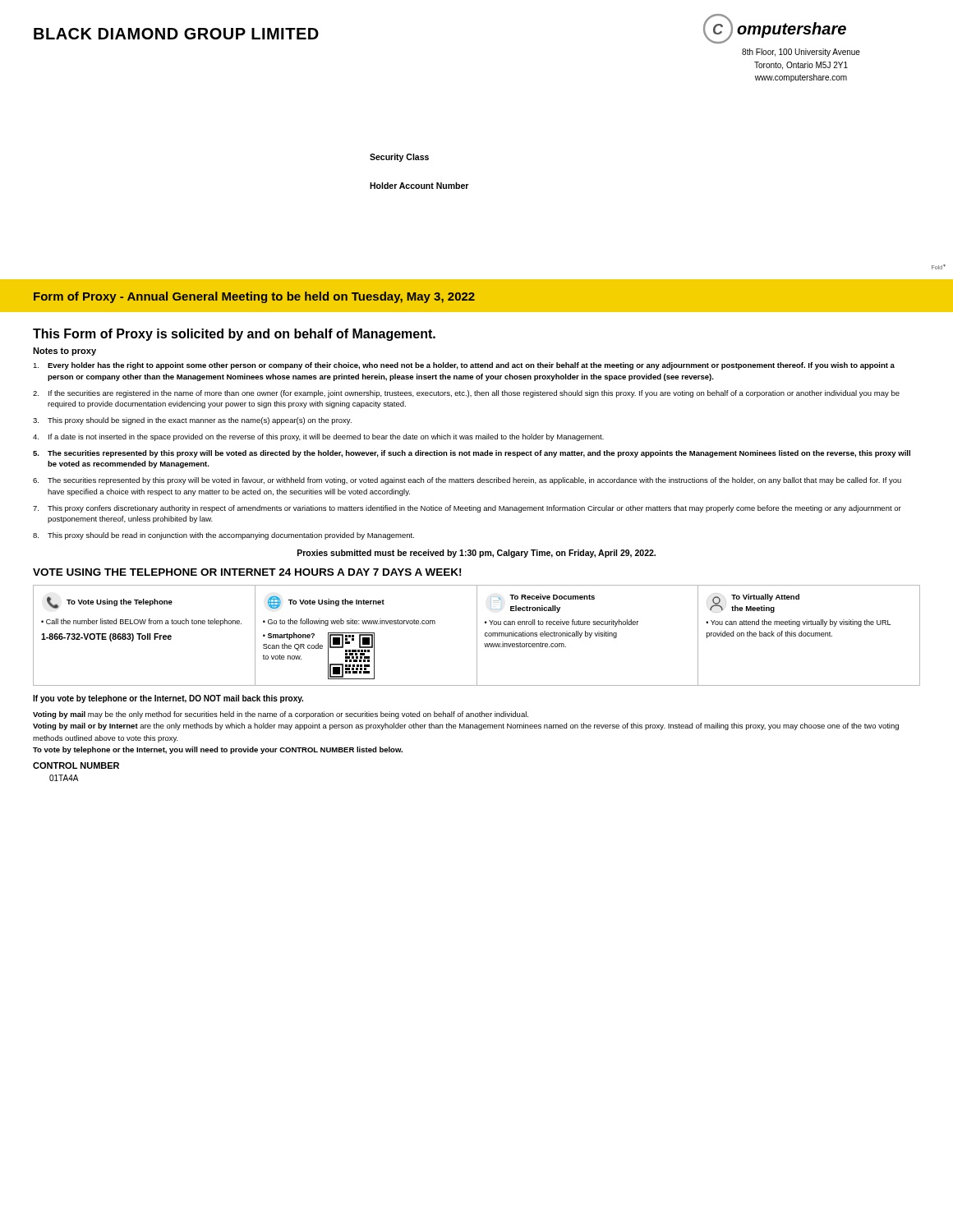This screenshot has width=953, height=1232.
Task: Find the region starting "BLACK DIAMOND GROUP LIMITED"
Action: pyautogui.click(x=176, y=34)
